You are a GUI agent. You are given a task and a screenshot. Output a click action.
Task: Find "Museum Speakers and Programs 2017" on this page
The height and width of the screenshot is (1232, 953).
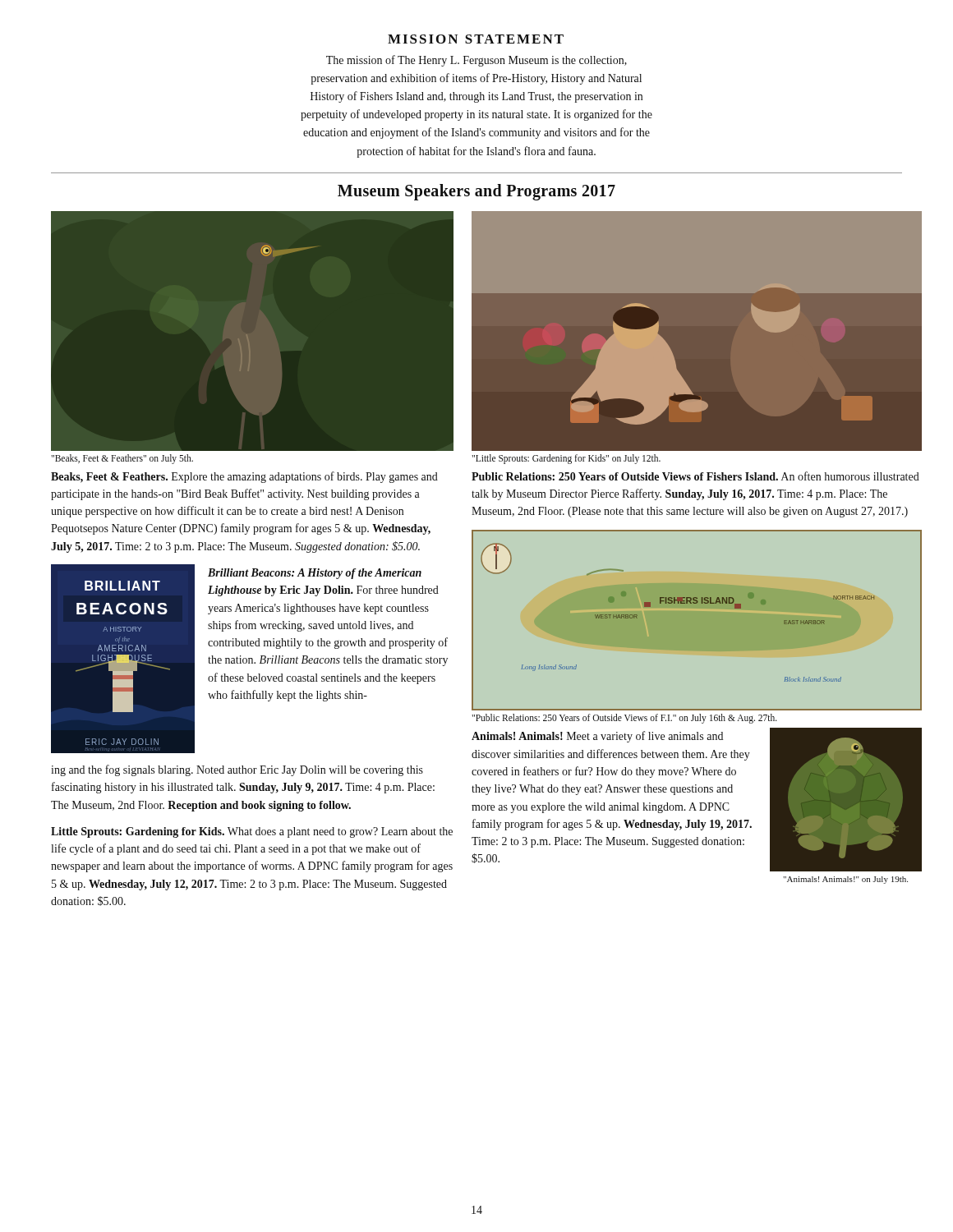point(476,190)
